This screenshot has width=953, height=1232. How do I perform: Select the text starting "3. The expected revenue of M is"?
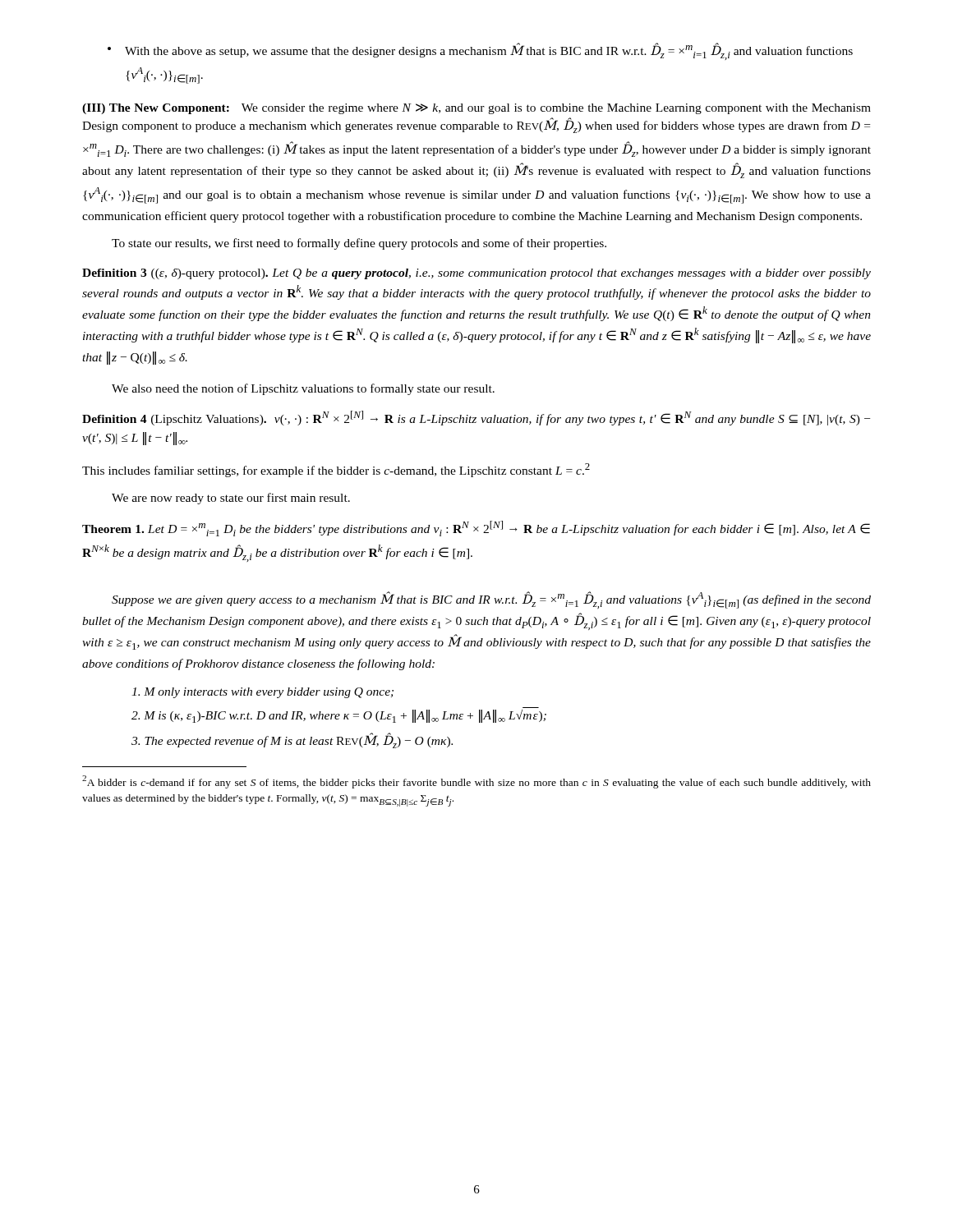(293, 742)
